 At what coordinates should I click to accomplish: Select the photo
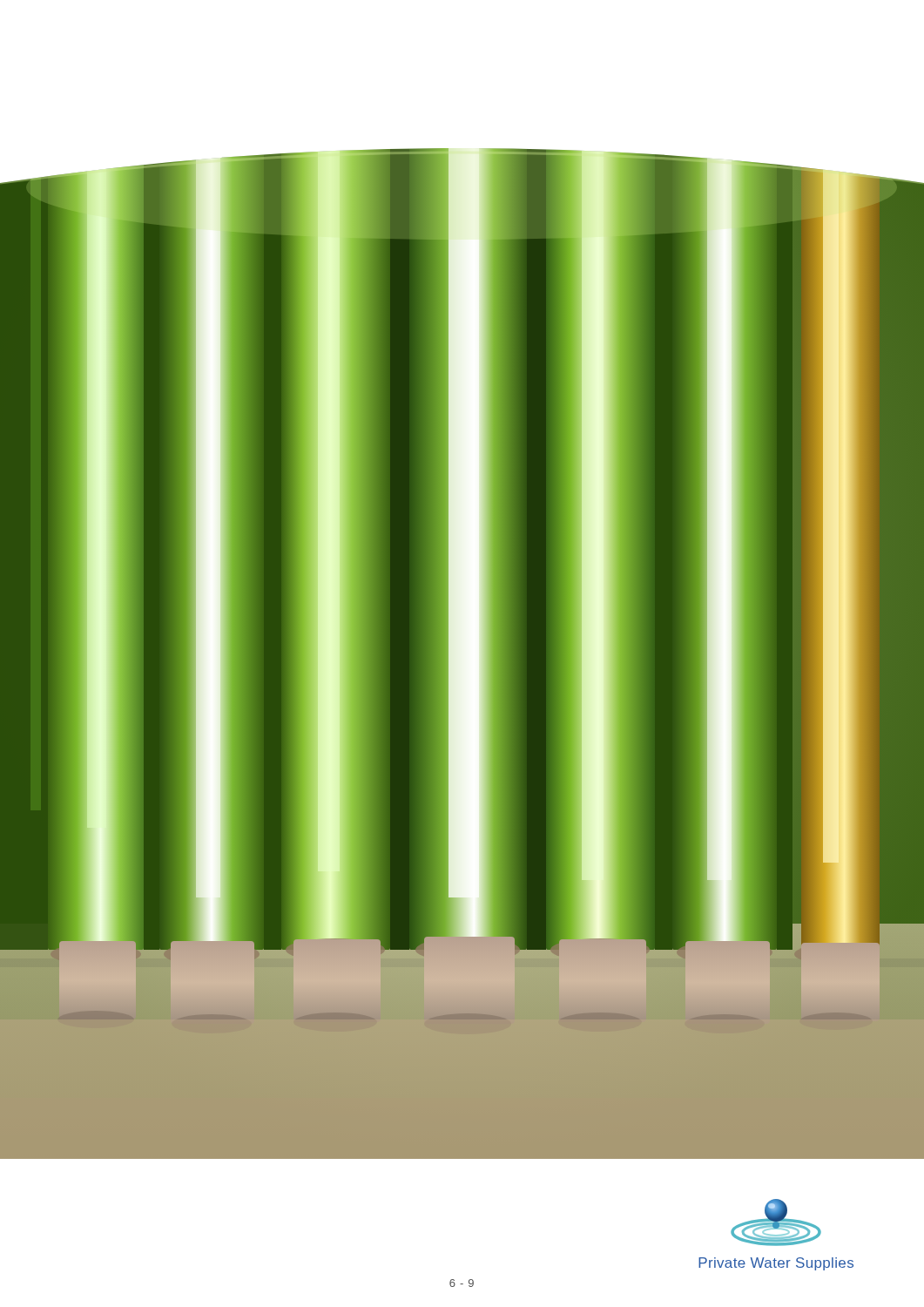point(462,636)
